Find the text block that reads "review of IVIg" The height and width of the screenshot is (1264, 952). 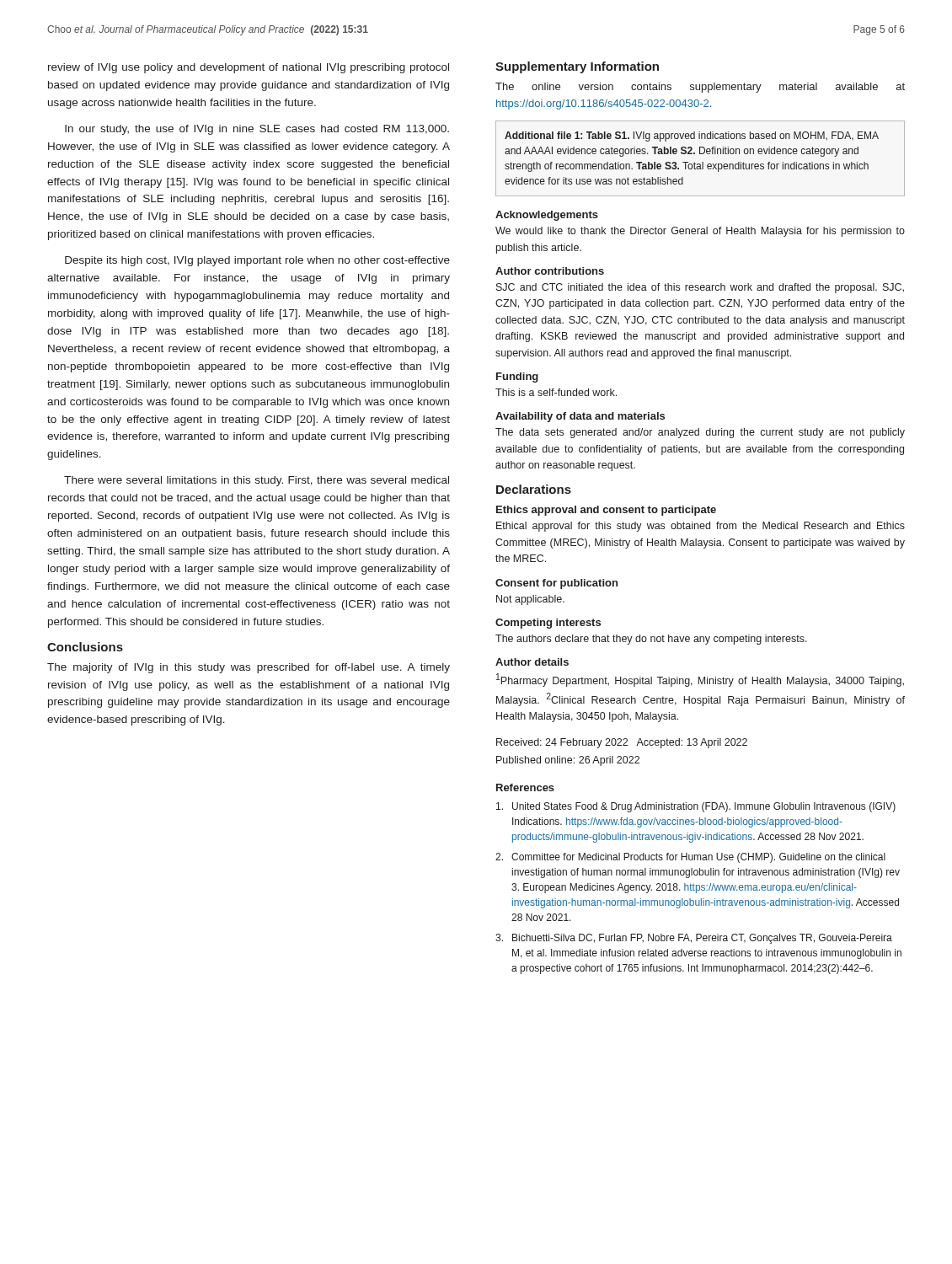tap(249, 85)
